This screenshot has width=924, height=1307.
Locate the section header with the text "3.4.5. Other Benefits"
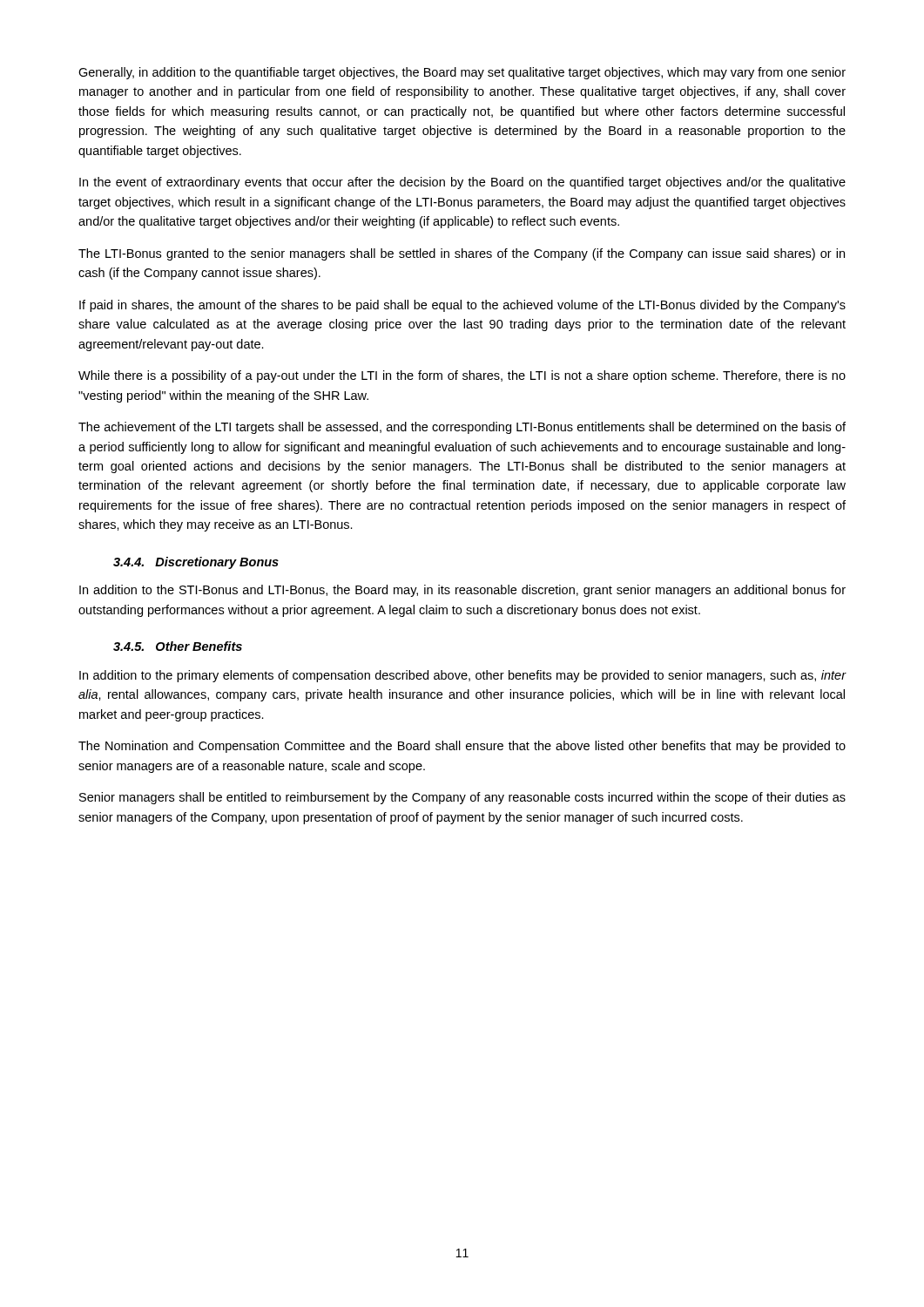point(178,647)
